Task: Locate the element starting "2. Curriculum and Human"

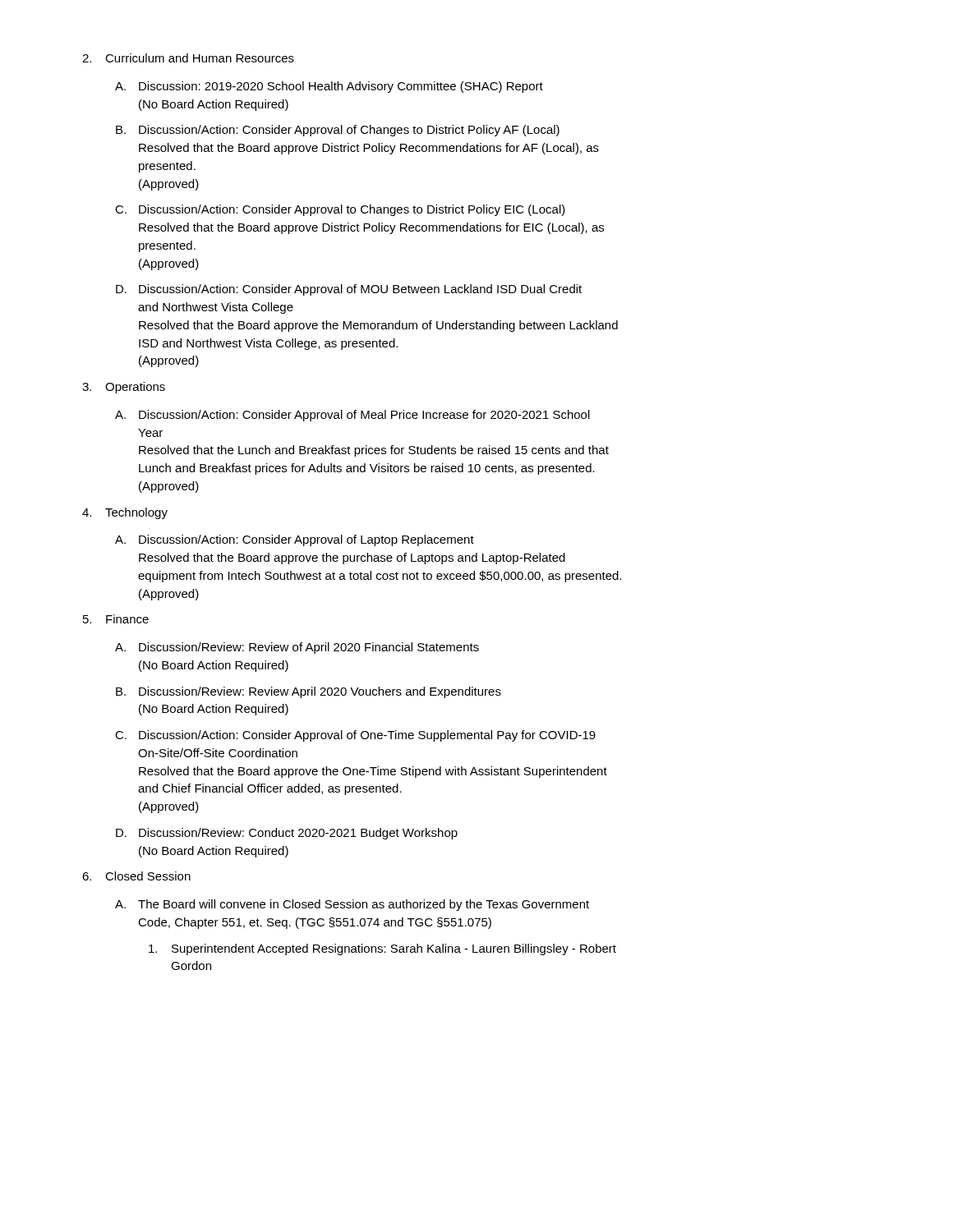Action: (188, 58)
